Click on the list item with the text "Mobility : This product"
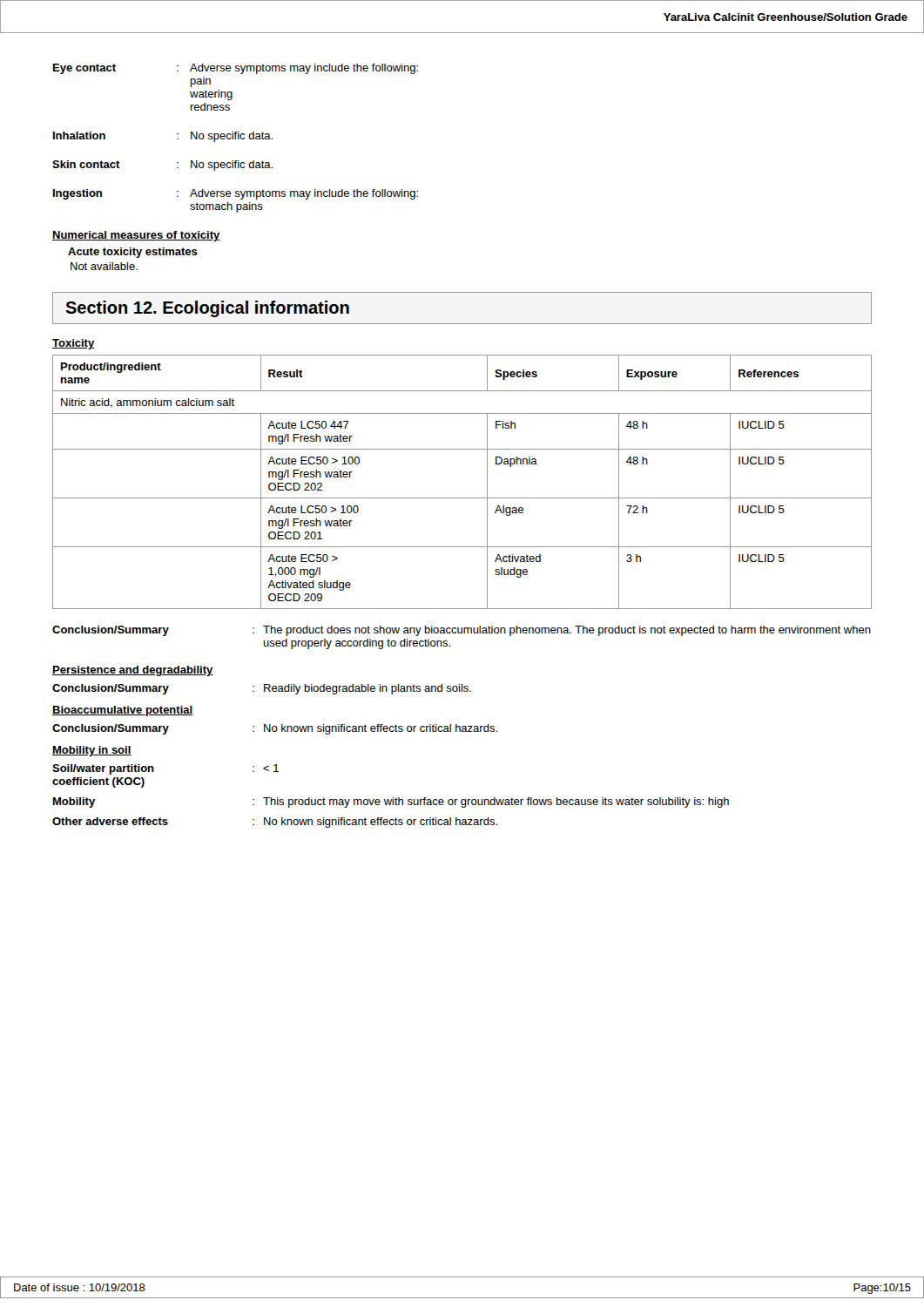Image resolution: width=924 pixels, height=1307 pixels. pos(462,801)
